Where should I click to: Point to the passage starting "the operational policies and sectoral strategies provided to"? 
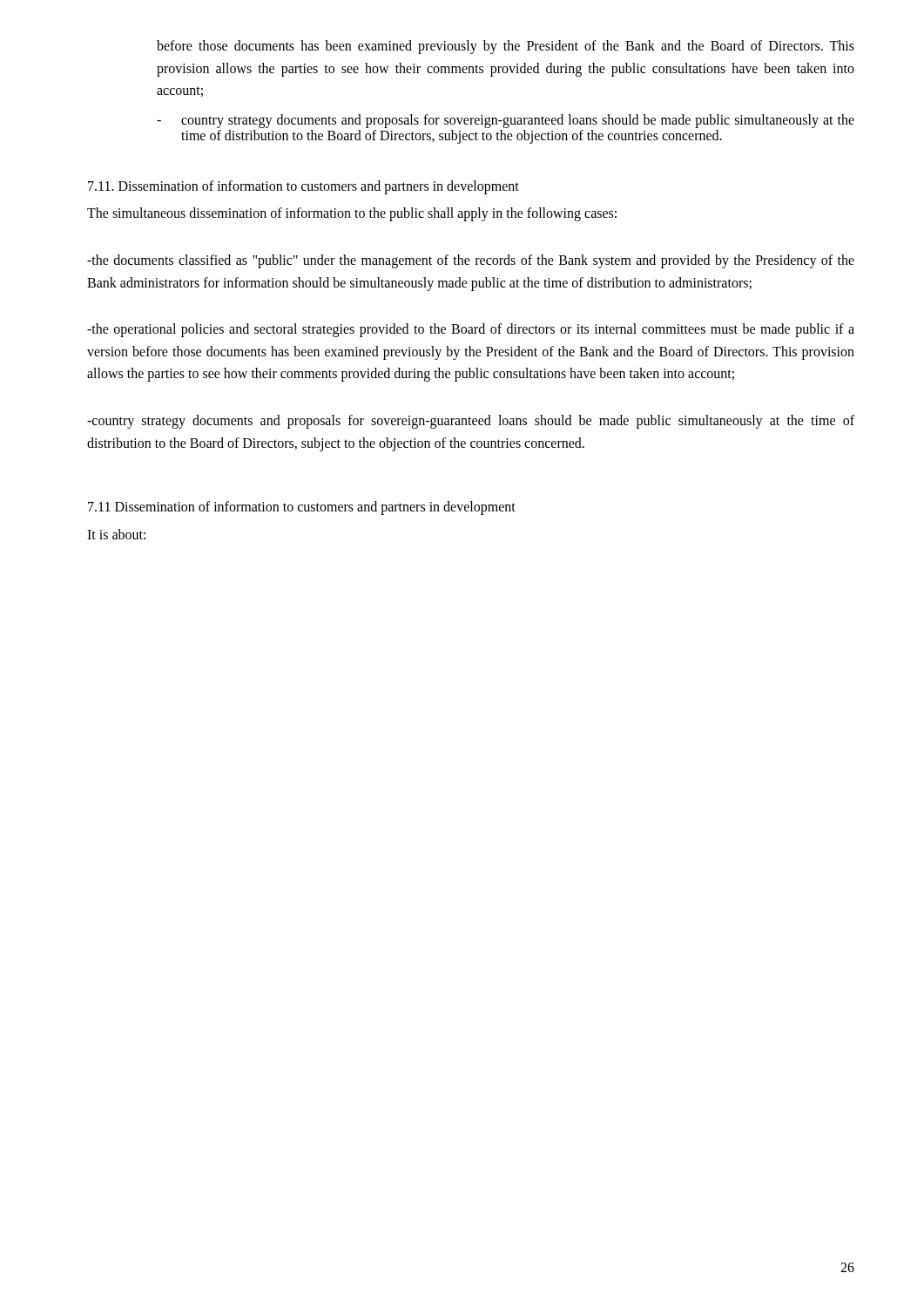point(471,351)
